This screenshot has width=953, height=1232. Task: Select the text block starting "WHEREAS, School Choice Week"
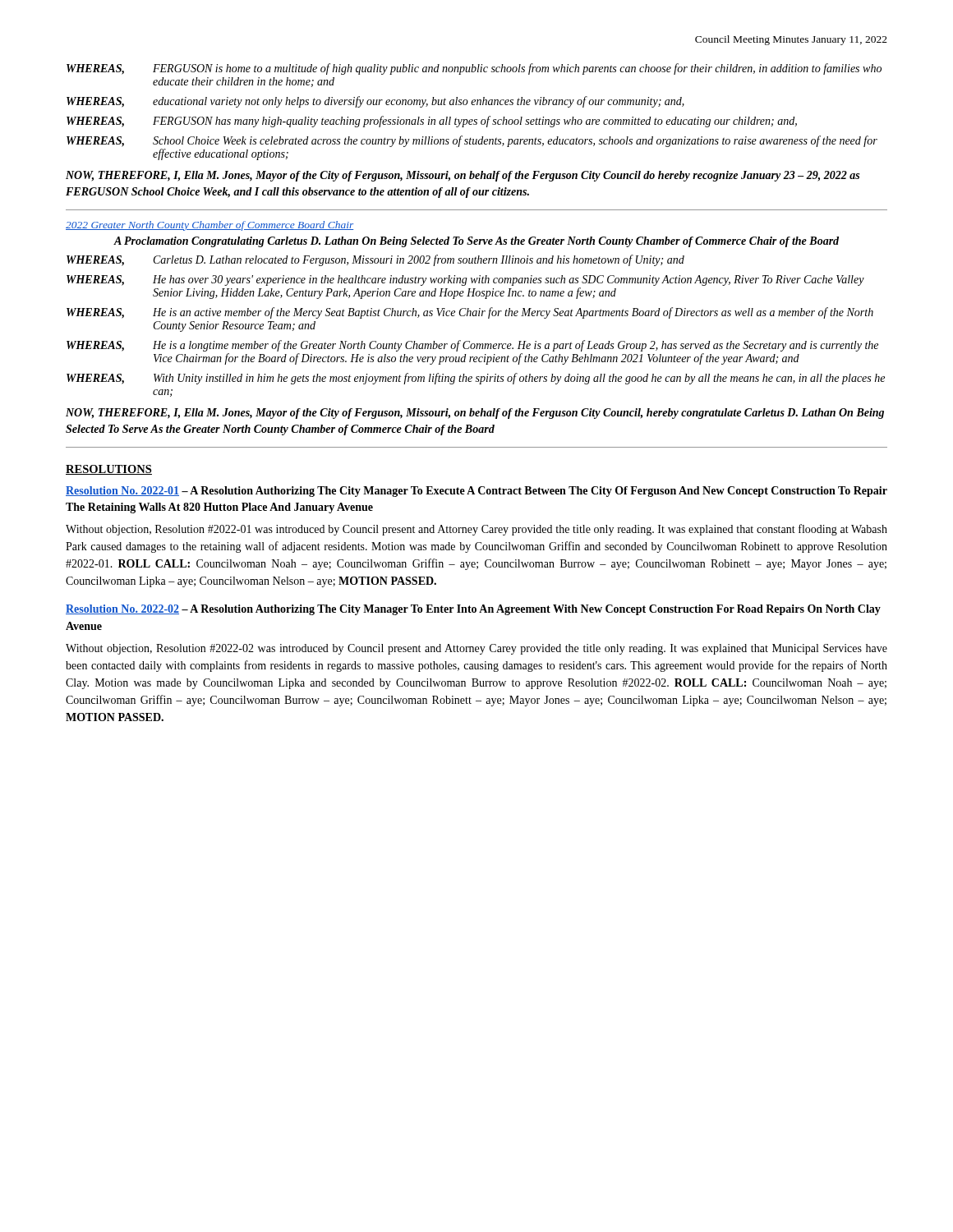pos(476,148)
